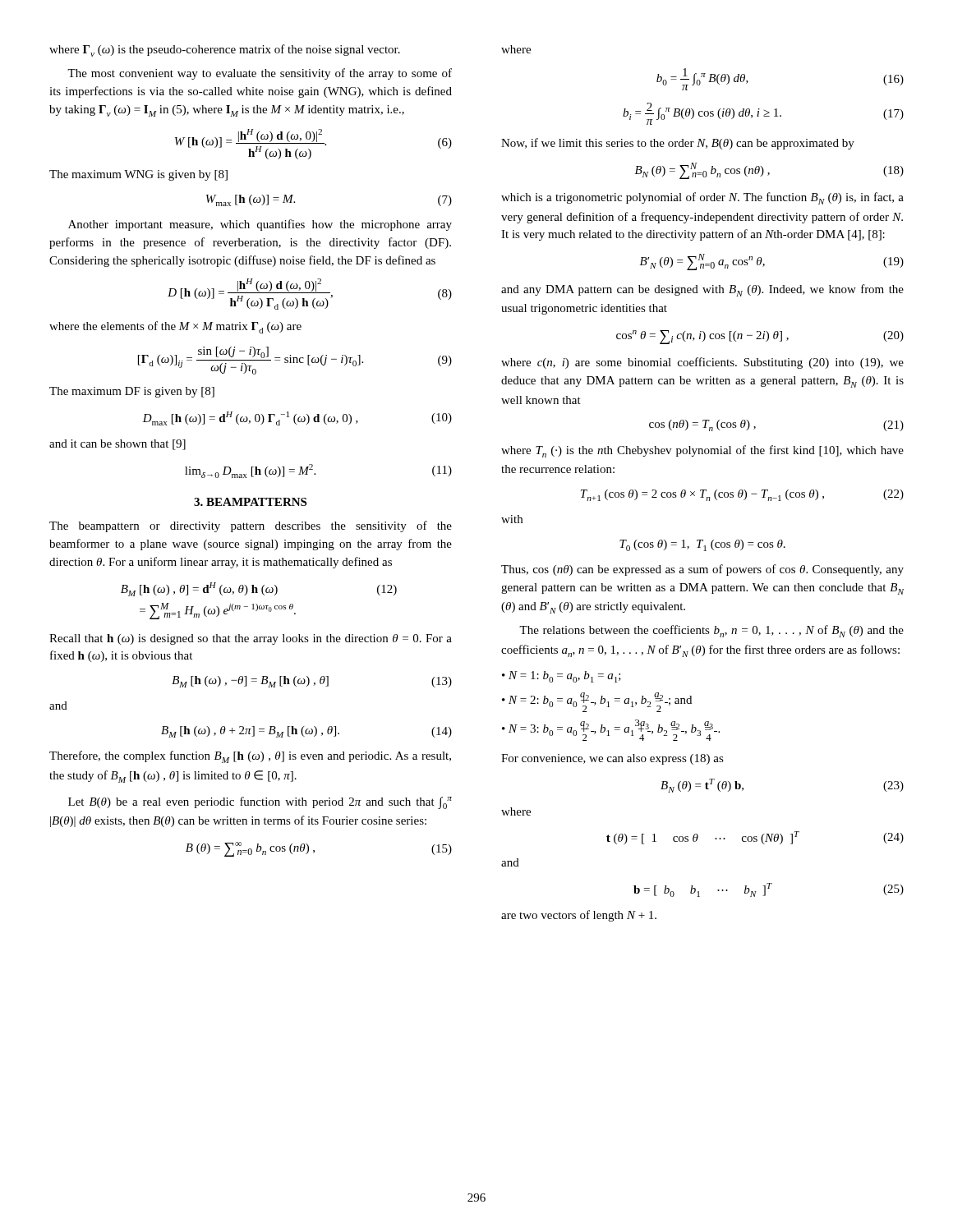Locate the text block starting "BN (θ) = tT (θ) b, (23)"
Screen dimensions: 1232x953
click(x=702, y=786)
